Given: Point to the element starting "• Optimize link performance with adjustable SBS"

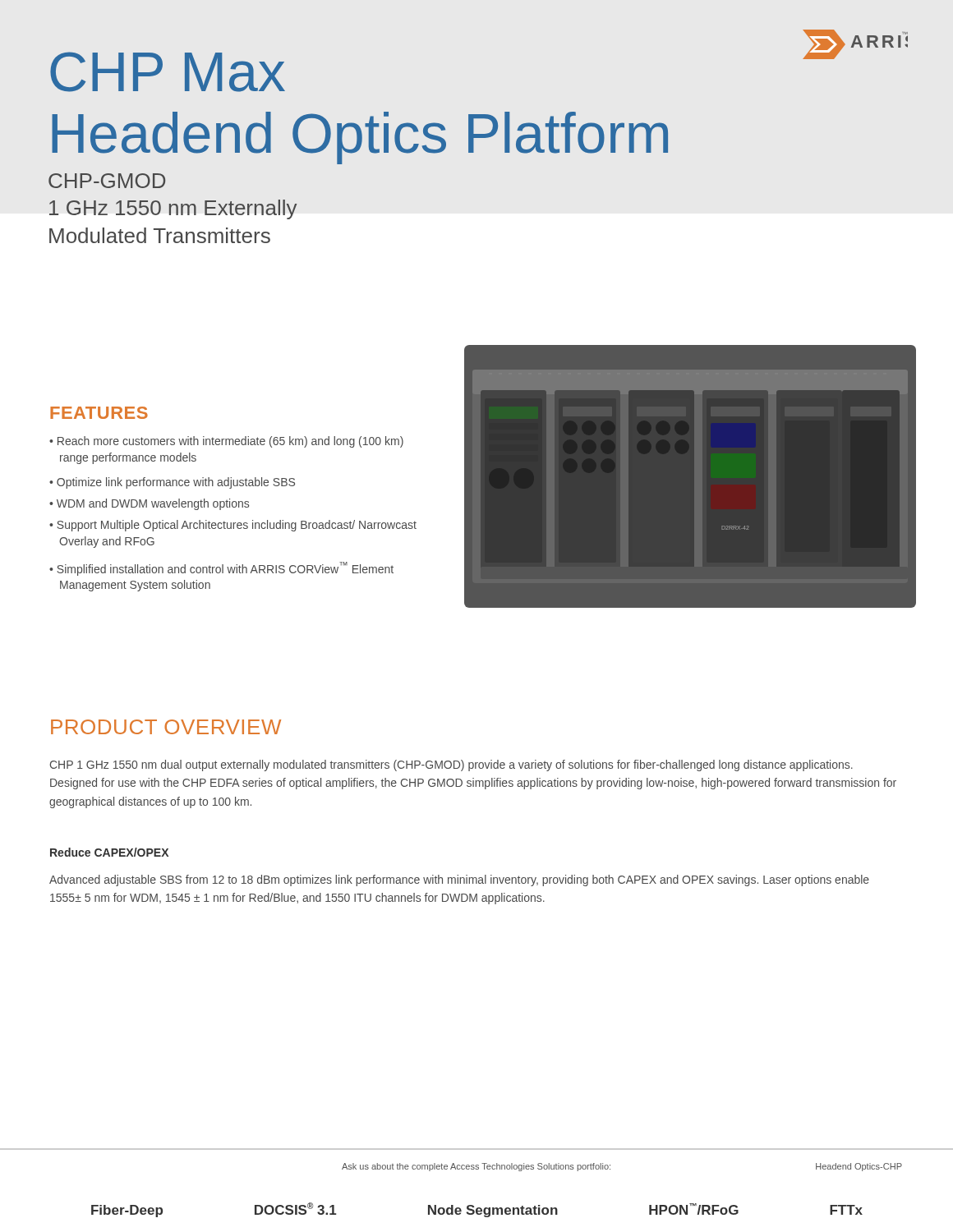Looking at the screenshot, I should [242, 483].
